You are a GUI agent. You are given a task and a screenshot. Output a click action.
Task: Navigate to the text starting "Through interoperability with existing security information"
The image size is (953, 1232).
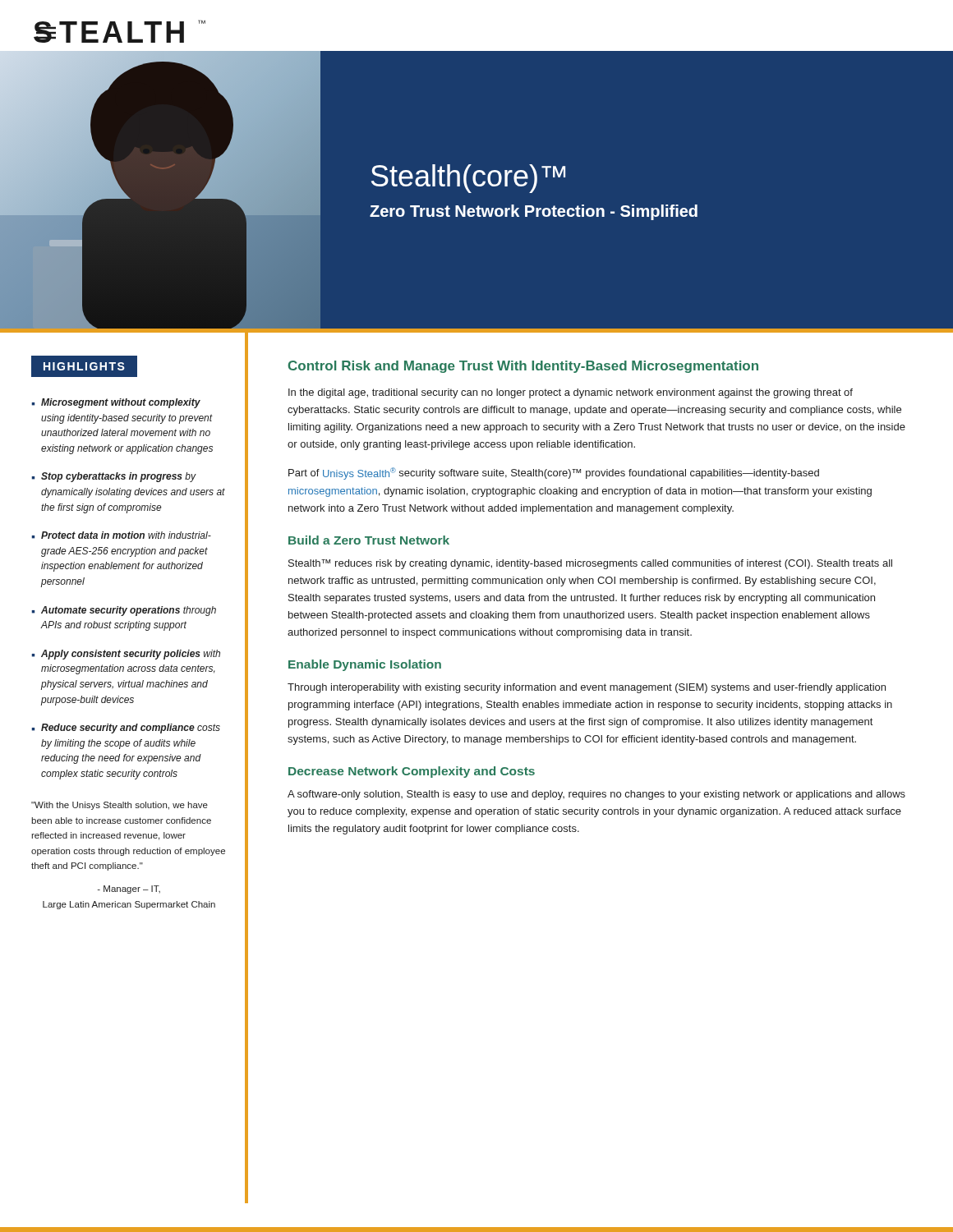click(x=590, y=713)
